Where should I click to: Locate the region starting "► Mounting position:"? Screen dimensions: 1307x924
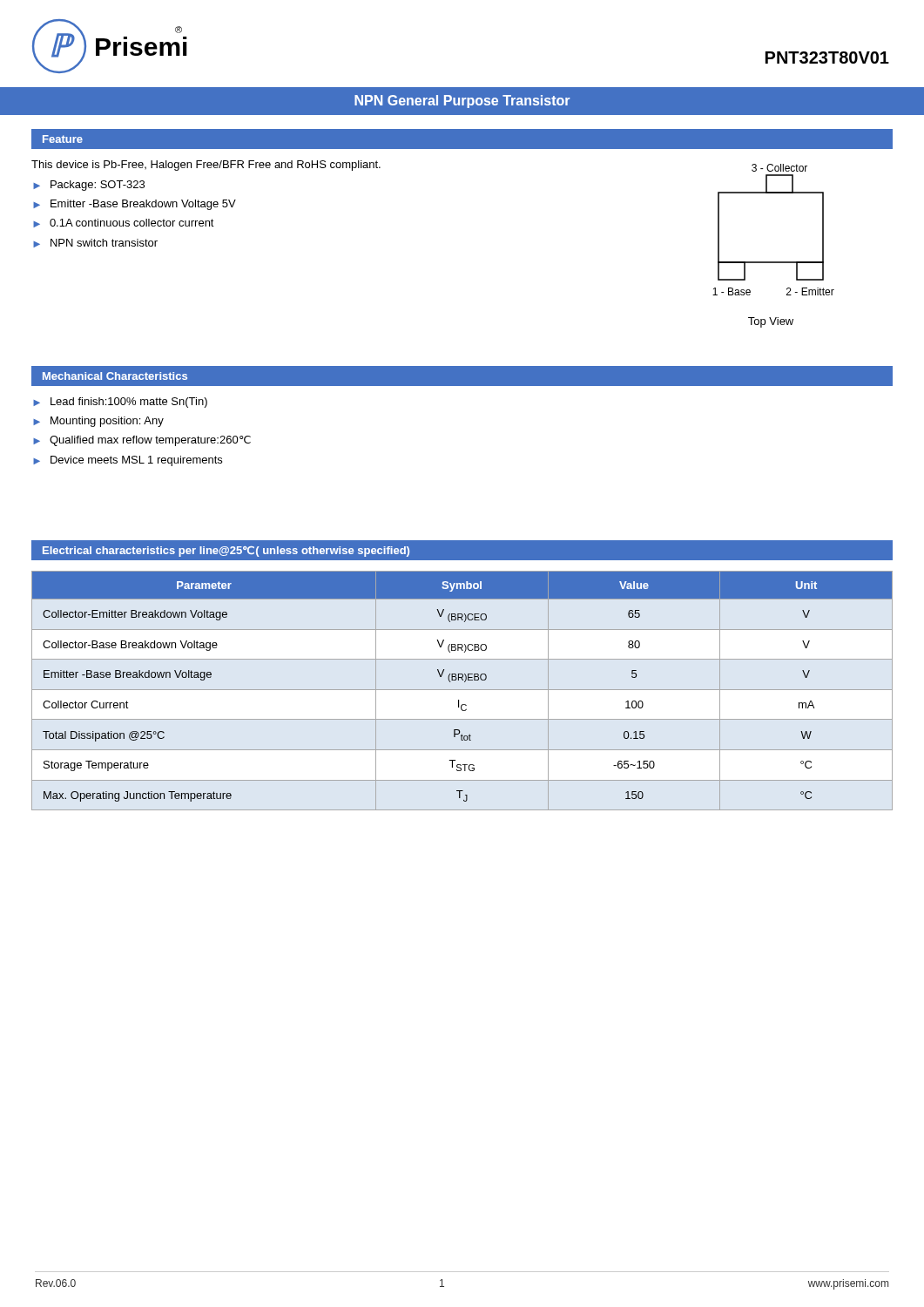pos(97,422)
